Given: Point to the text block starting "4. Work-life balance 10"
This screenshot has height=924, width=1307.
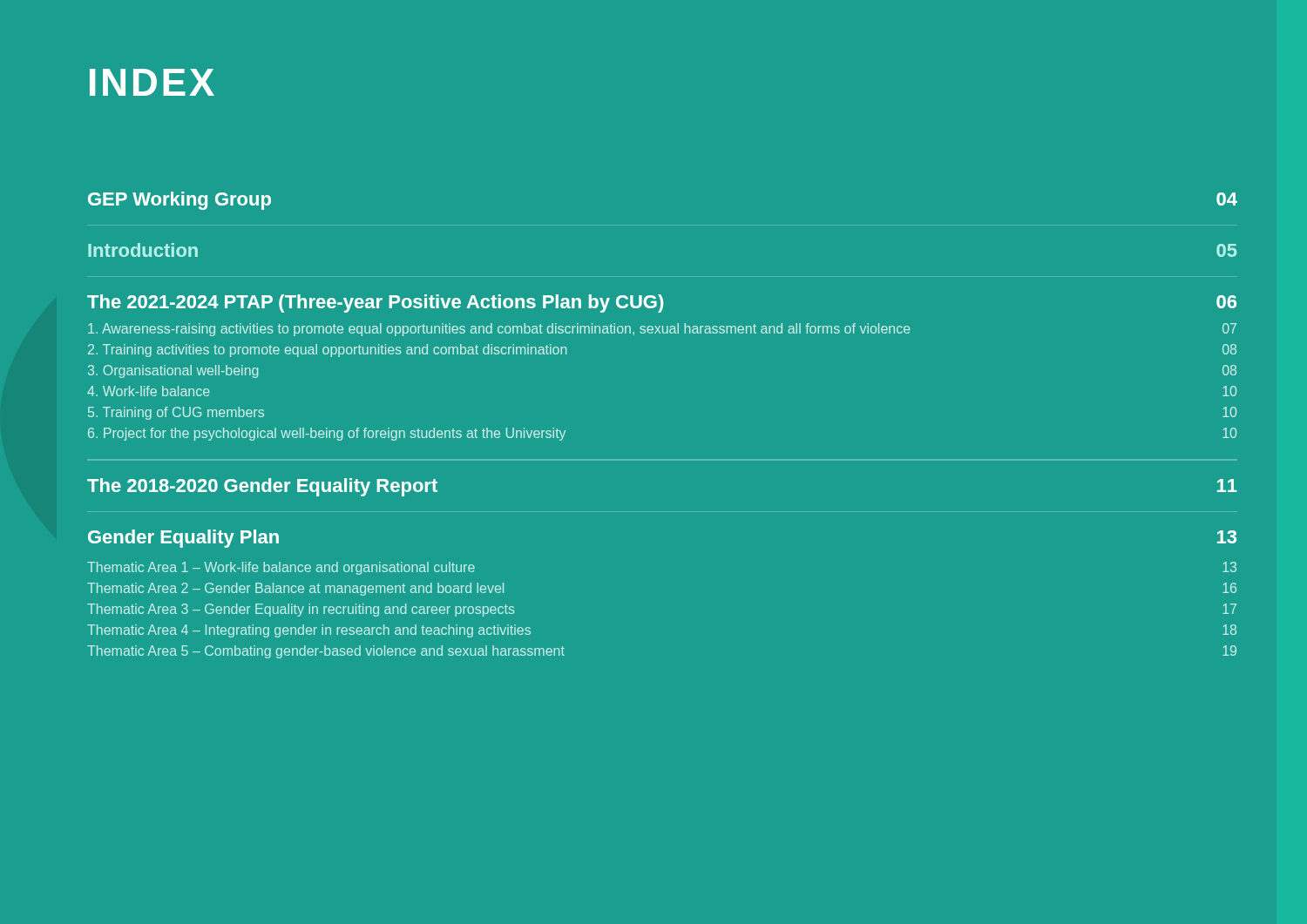Looking at the screenshot, I should coord(151,391).
